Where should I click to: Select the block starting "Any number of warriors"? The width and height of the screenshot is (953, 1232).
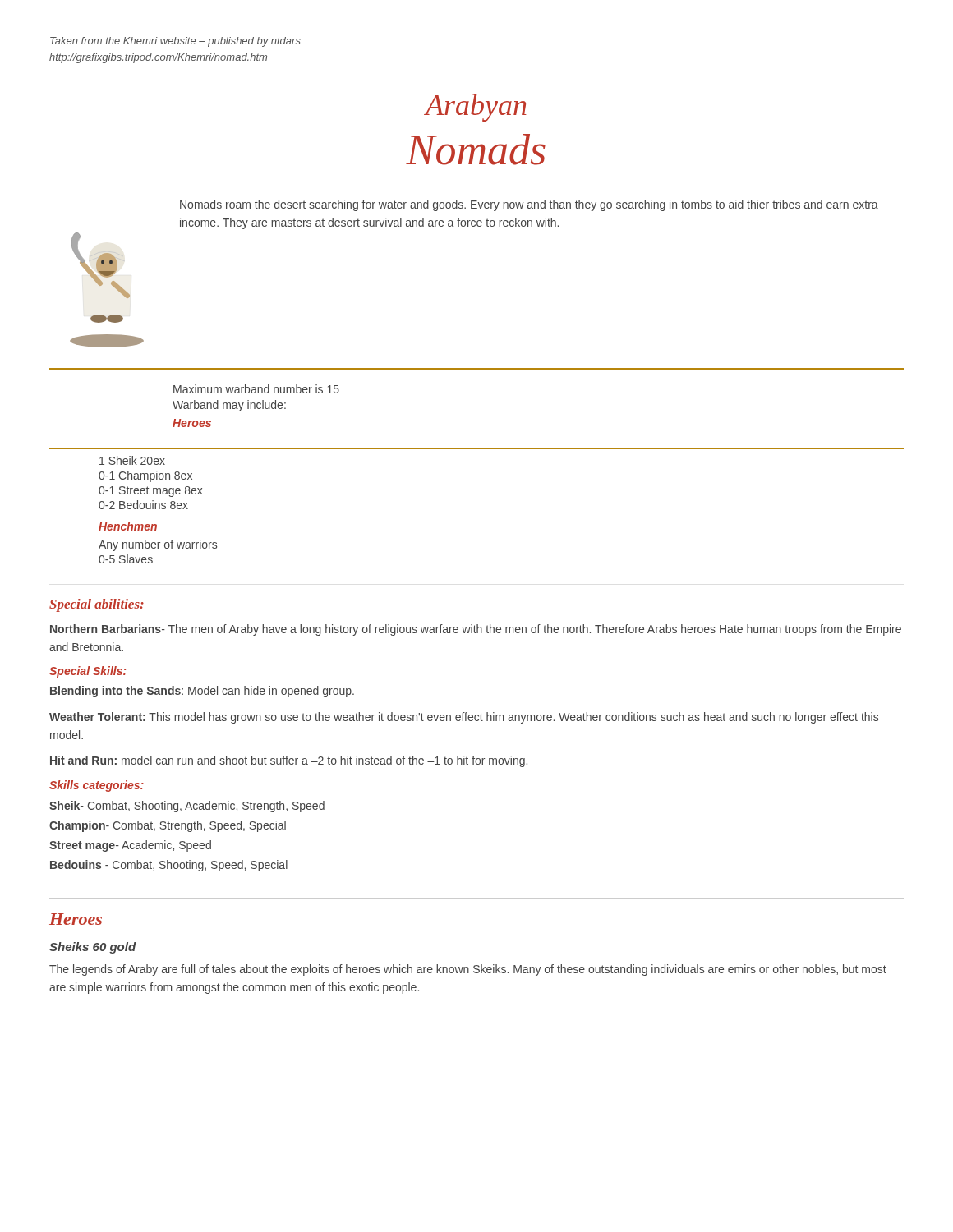tap(158, 545)
